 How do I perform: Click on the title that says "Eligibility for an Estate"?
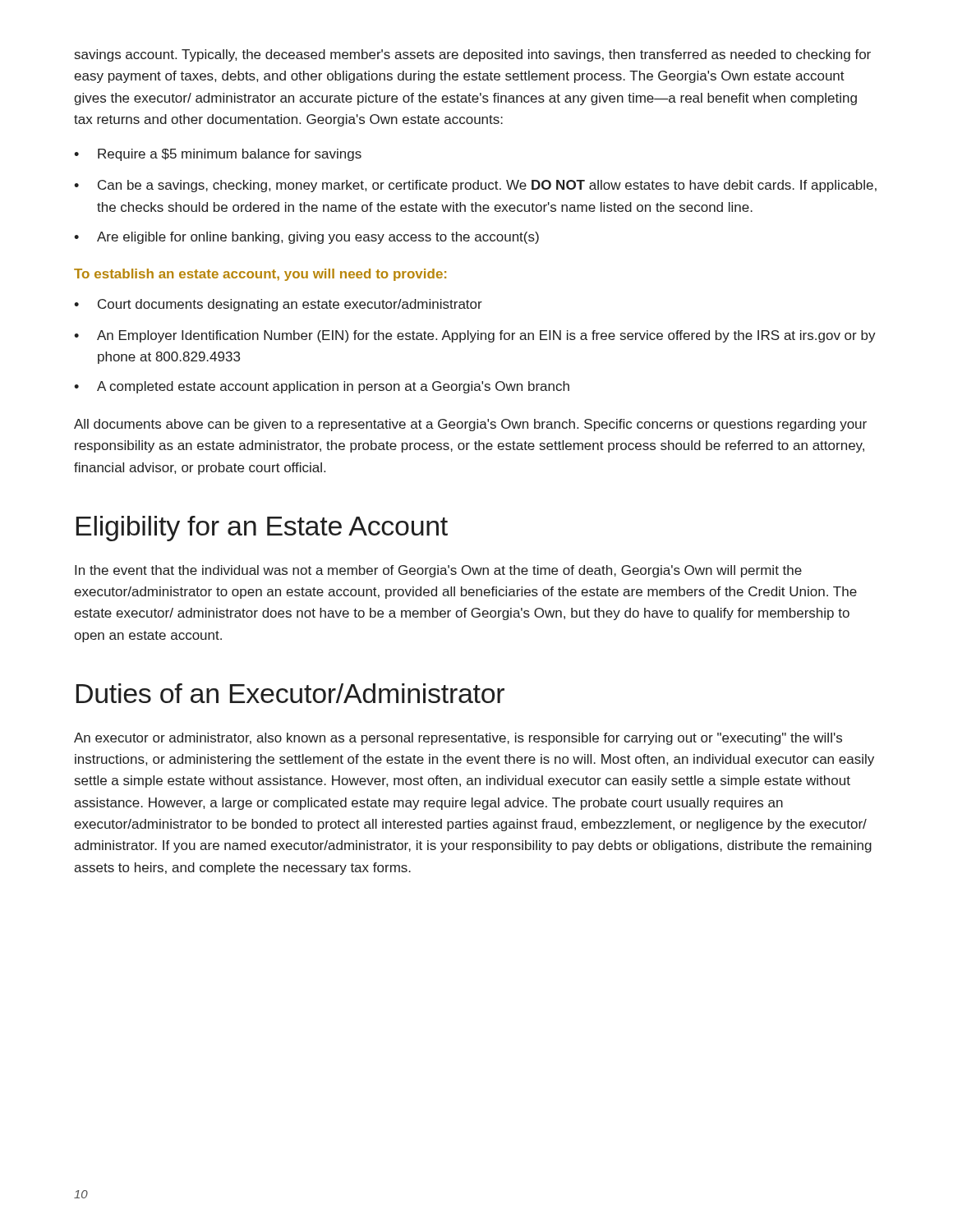(261, 526)
